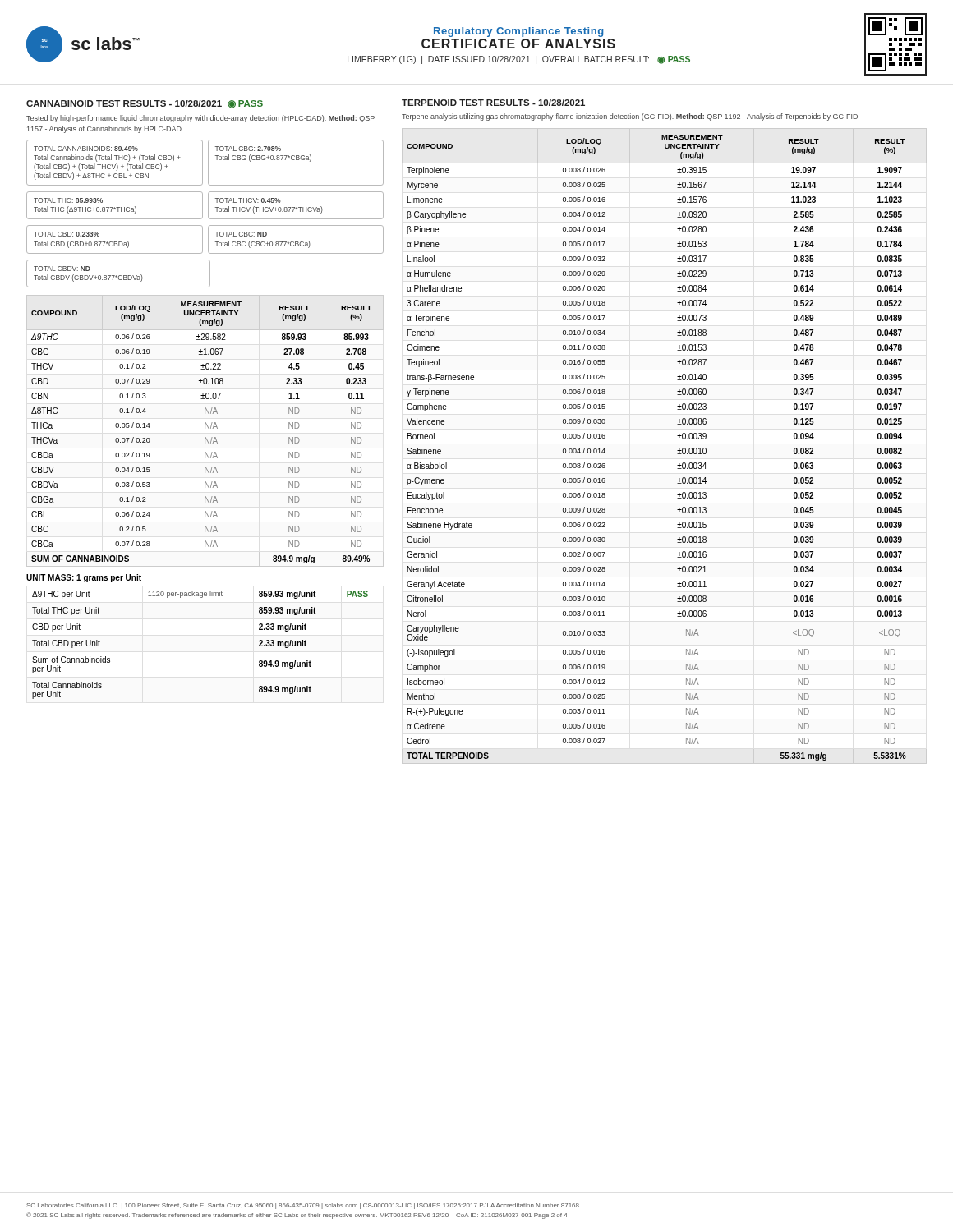Locate the passage starting "CANNABINOID TEST RESULTS - 10/28/2021"
This screenshot has height=1232, width=953.
[x=145, y=103]
